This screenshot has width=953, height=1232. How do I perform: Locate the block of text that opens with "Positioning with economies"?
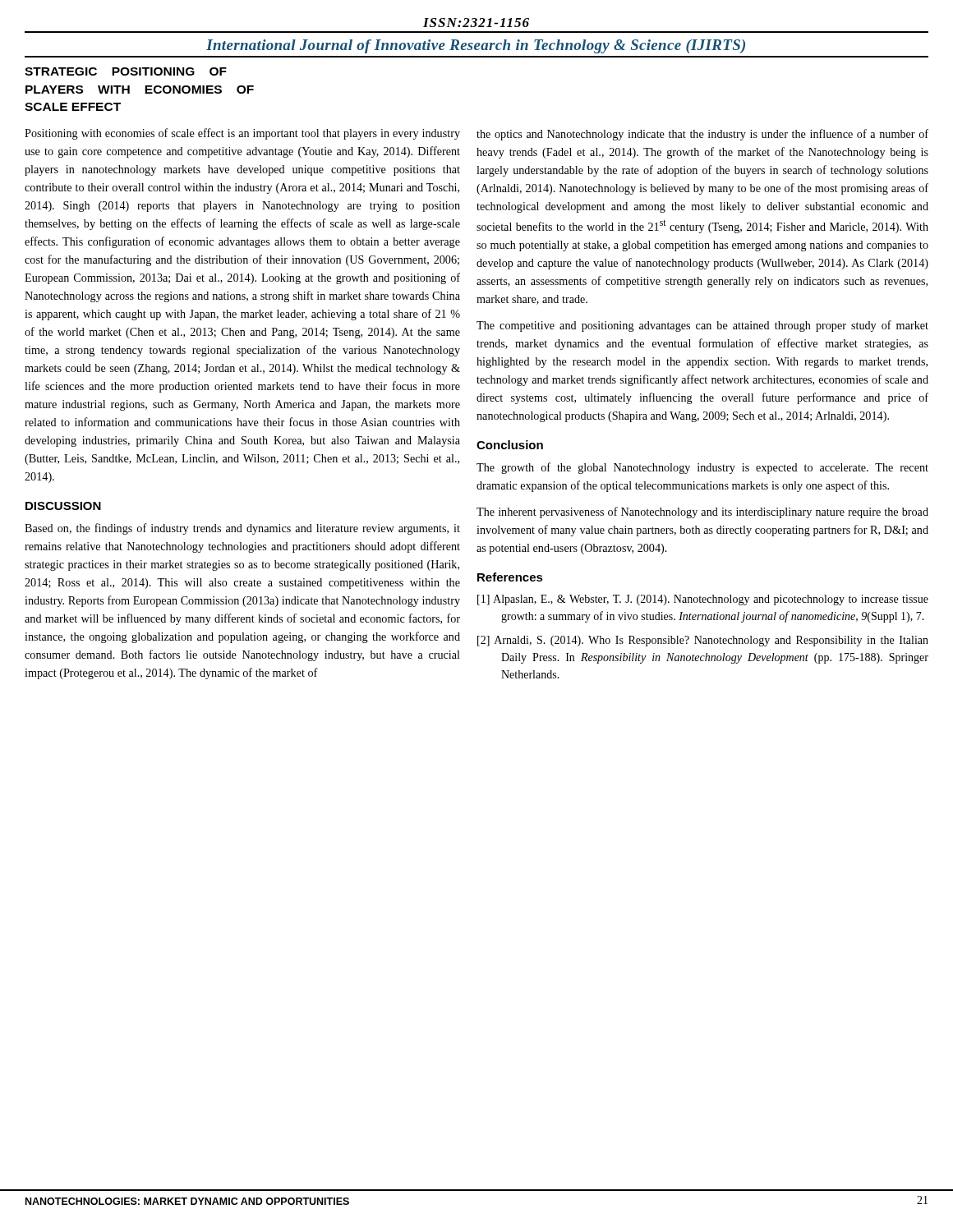(x=242, y=305)
